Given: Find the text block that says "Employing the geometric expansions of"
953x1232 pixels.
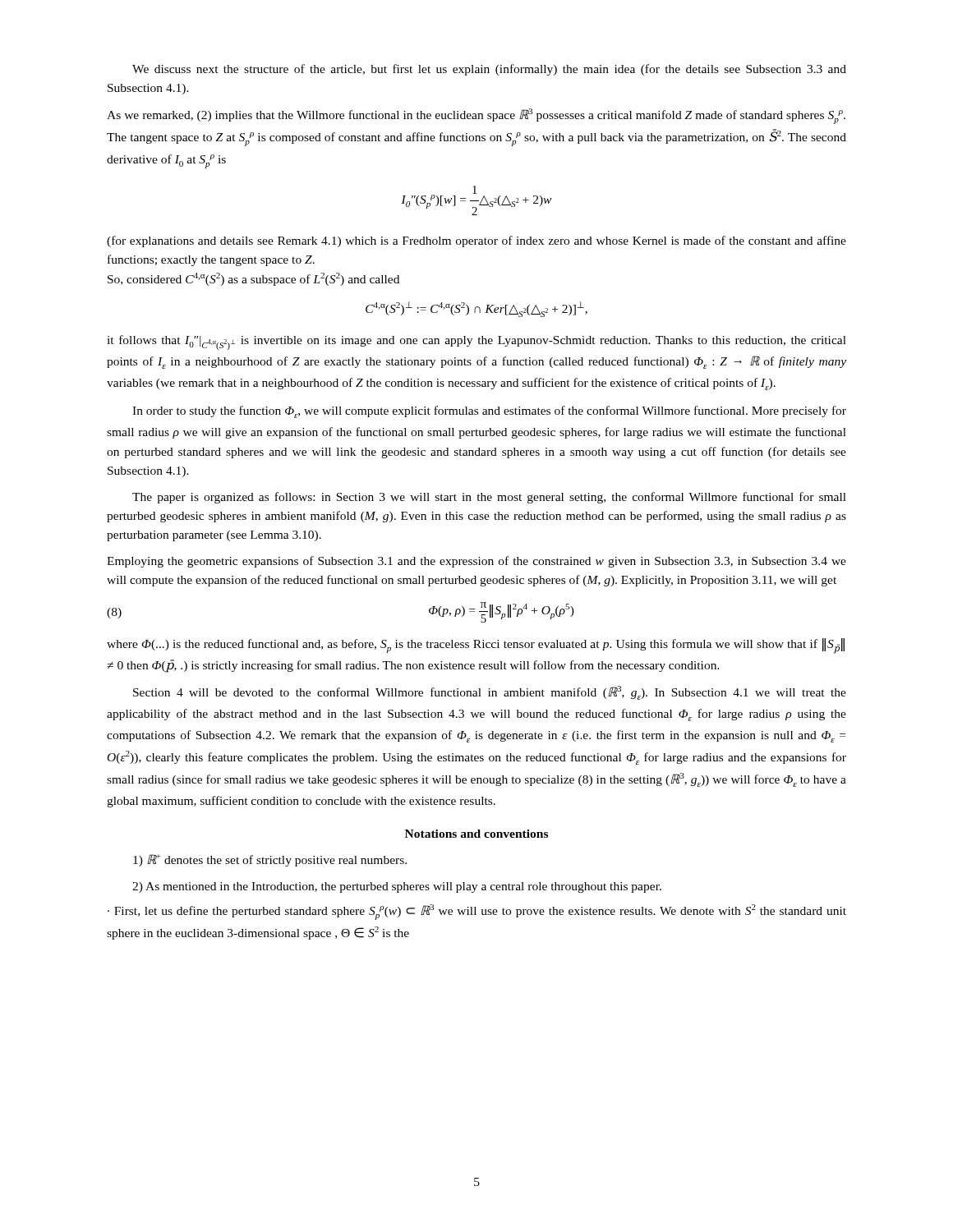Looking at the screenshot, I should (476, 570).
